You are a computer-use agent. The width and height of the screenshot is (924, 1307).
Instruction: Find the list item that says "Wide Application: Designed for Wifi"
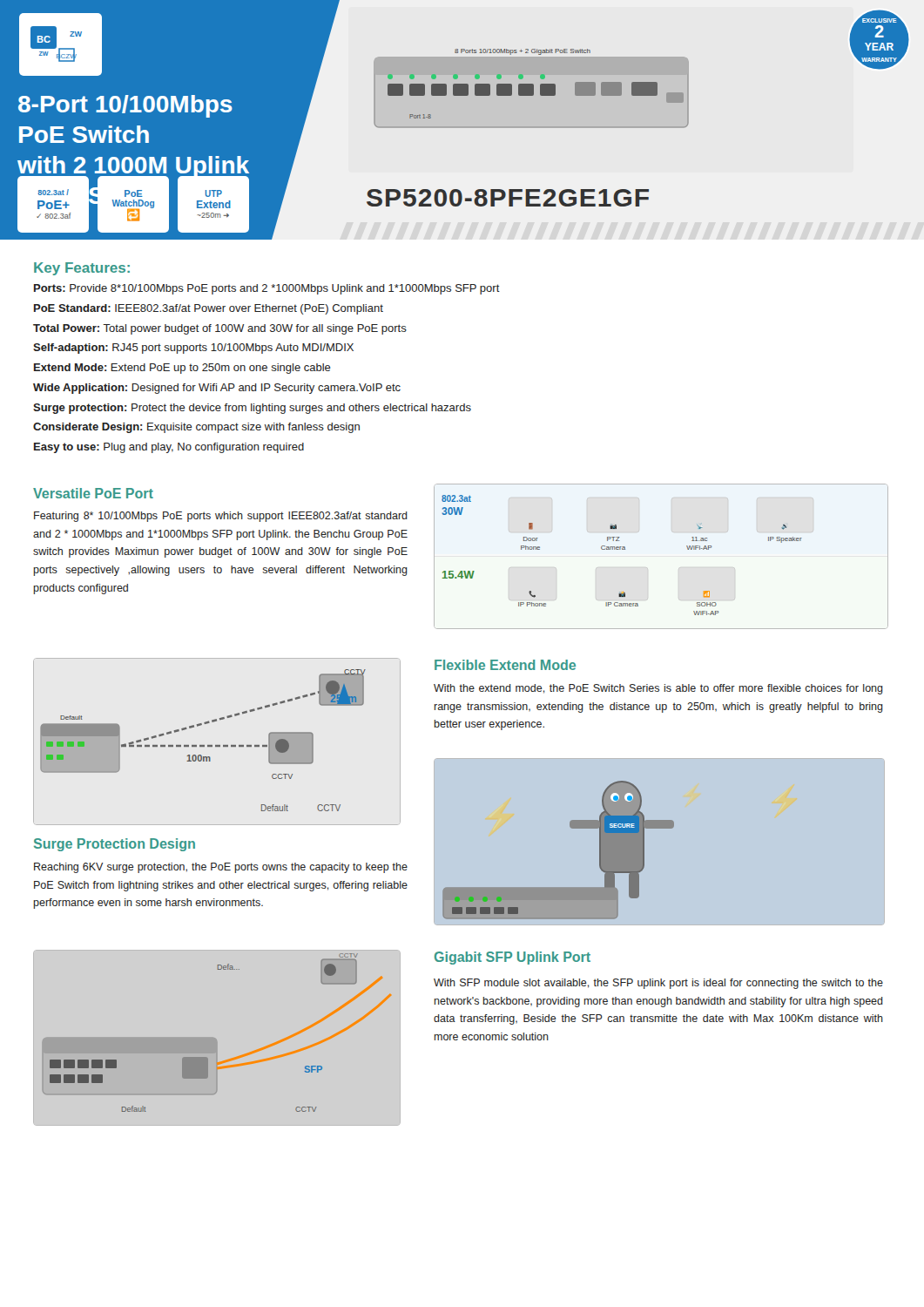click(x=217, y=387)
